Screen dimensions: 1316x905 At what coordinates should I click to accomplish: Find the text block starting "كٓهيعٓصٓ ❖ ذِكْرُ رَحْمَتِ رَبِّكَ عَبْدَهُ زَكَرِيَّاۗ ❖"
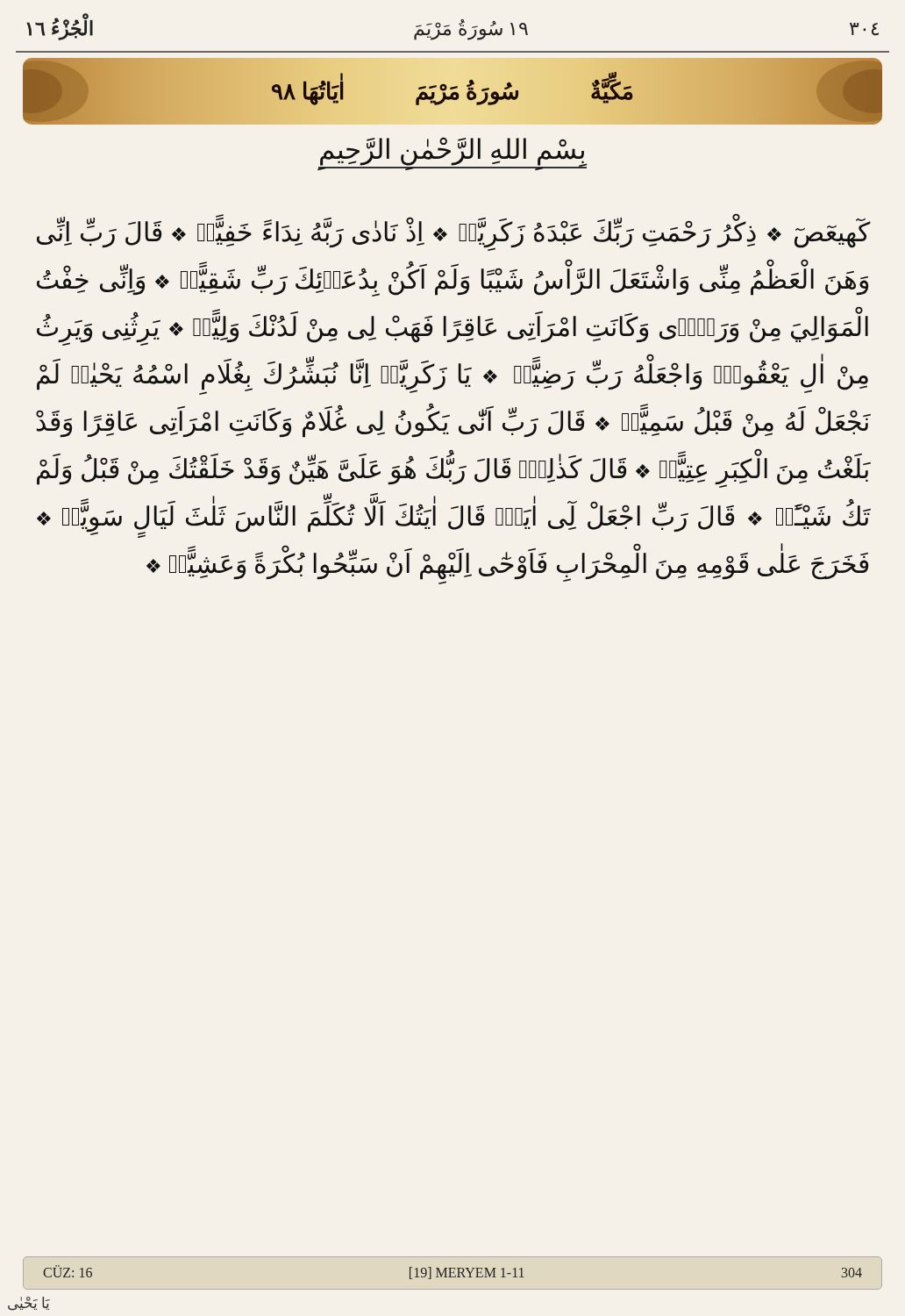453,398
